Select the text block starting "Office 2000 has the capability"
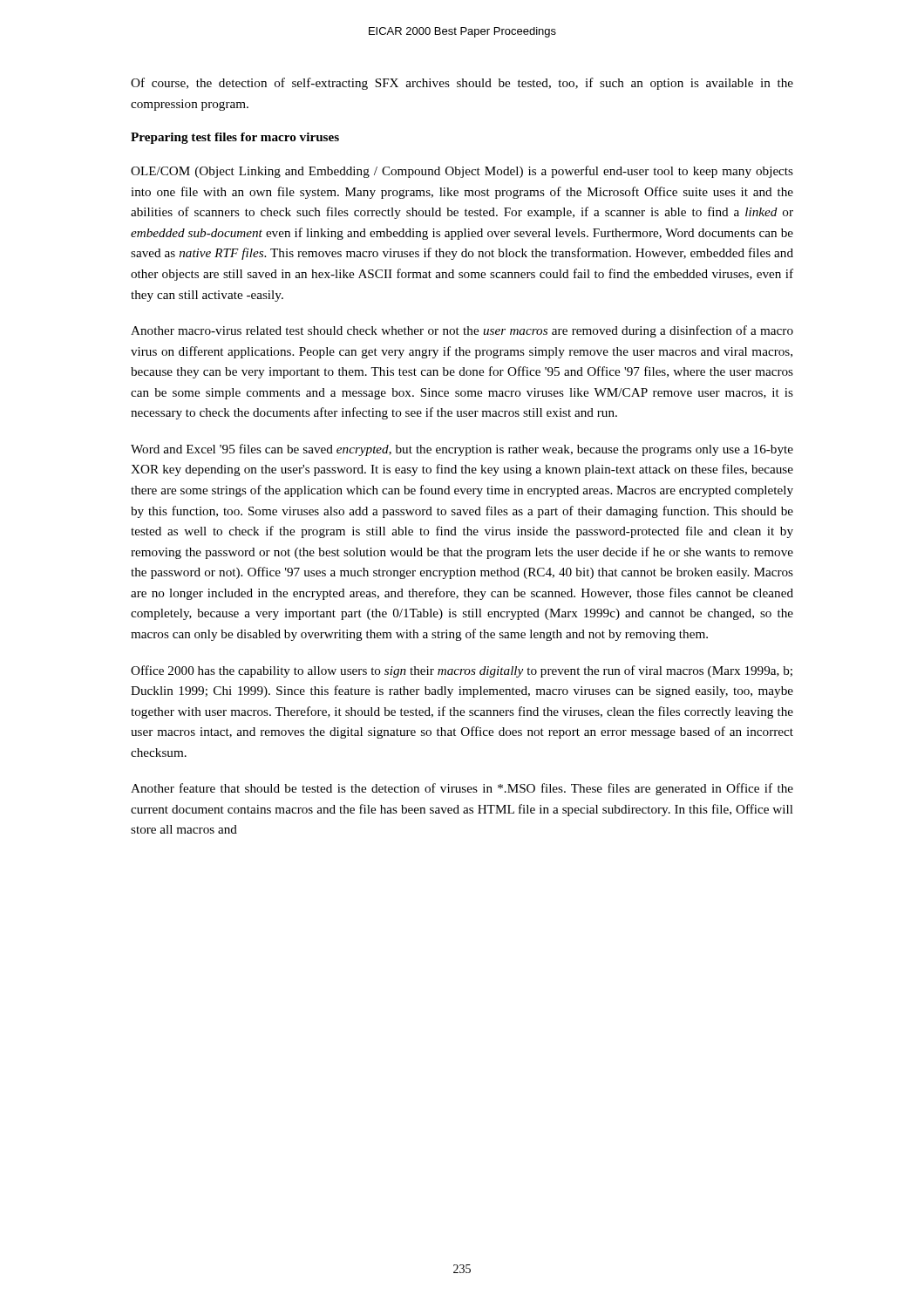Screen dimensions: 1308x924 coord(462,711)
